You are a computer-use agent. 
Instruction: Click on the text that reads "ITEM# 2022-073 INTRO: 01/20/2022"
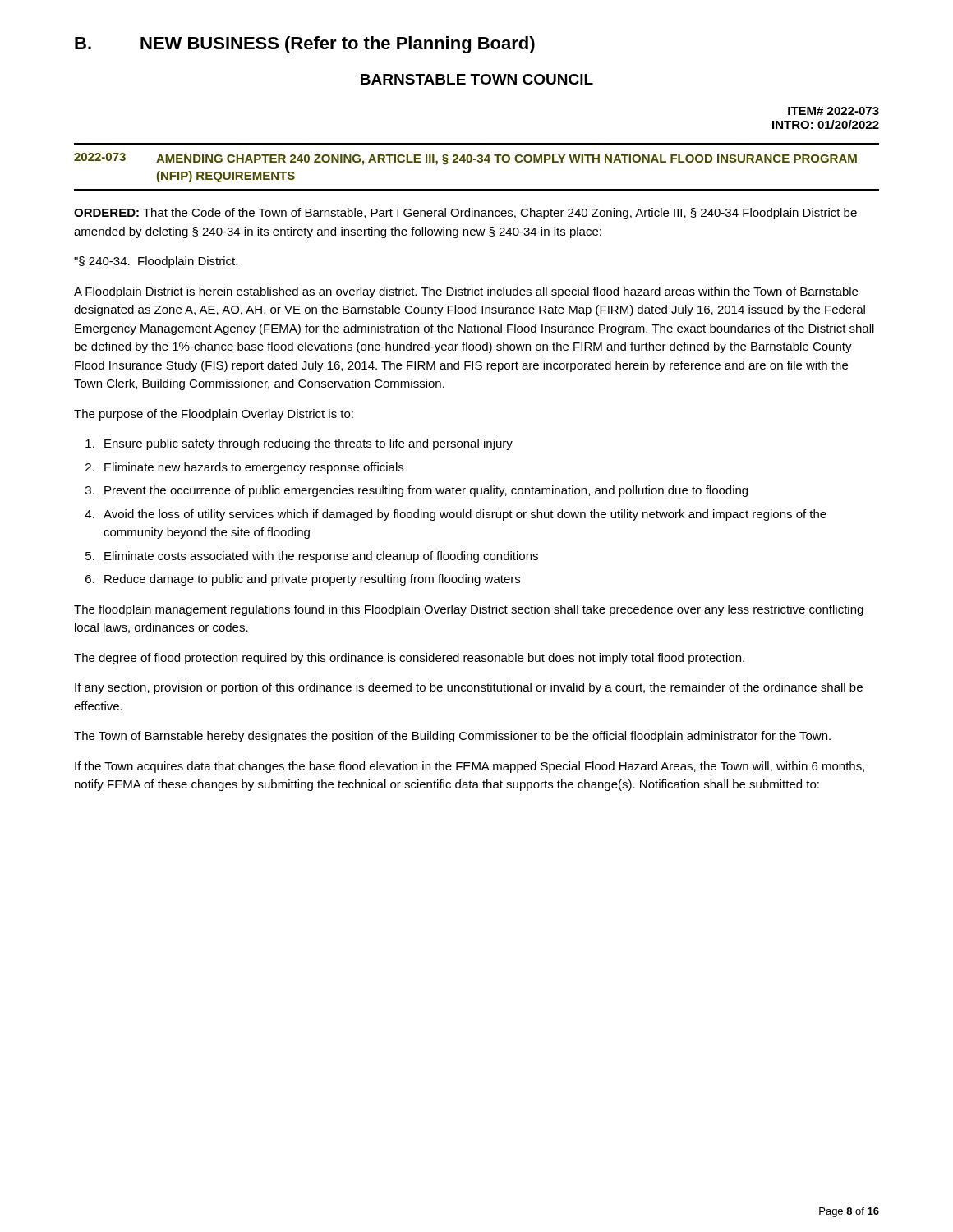(825, 117)
